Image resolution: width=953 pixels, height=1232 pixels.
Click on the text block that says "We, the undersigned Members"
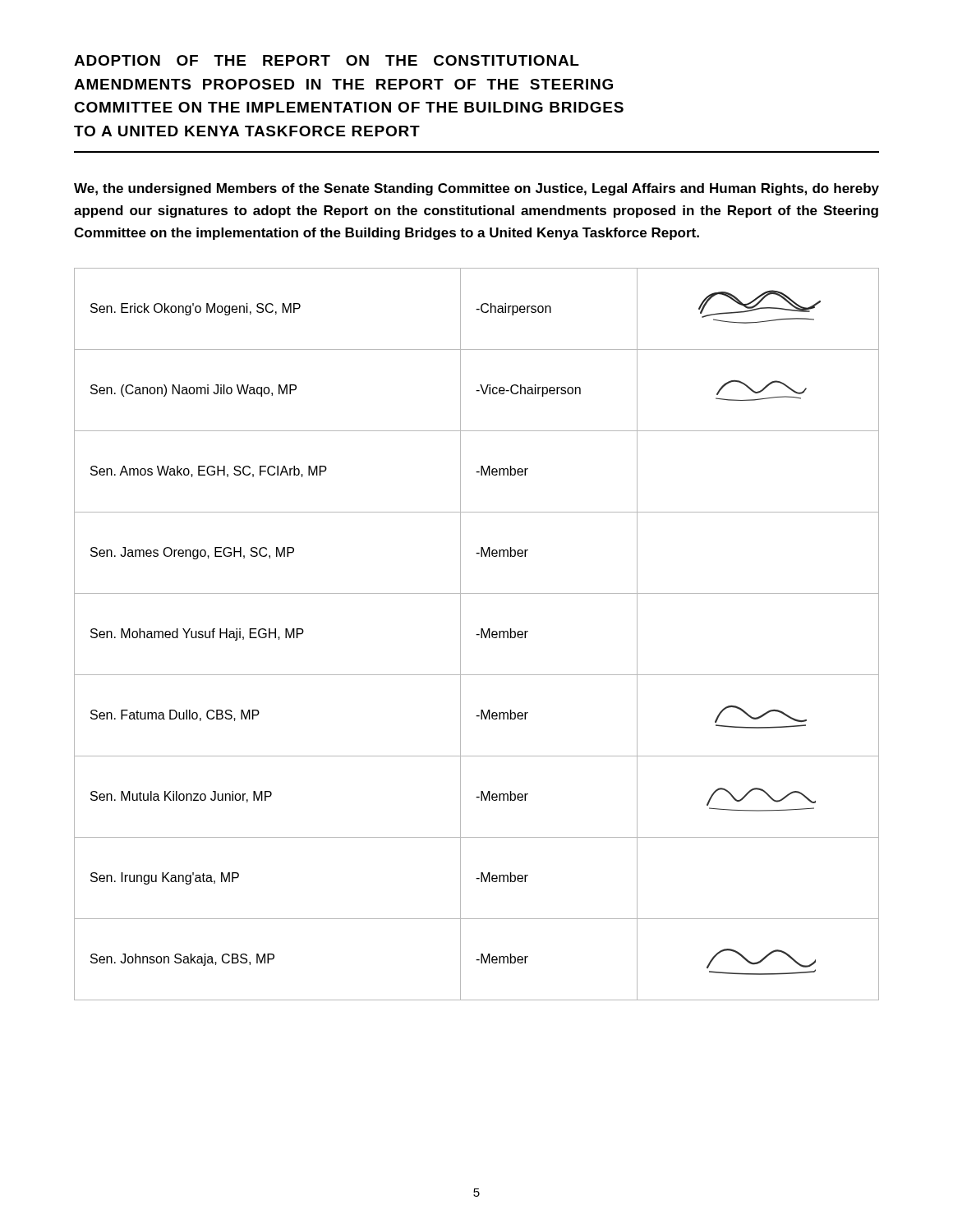click(476, 211)
